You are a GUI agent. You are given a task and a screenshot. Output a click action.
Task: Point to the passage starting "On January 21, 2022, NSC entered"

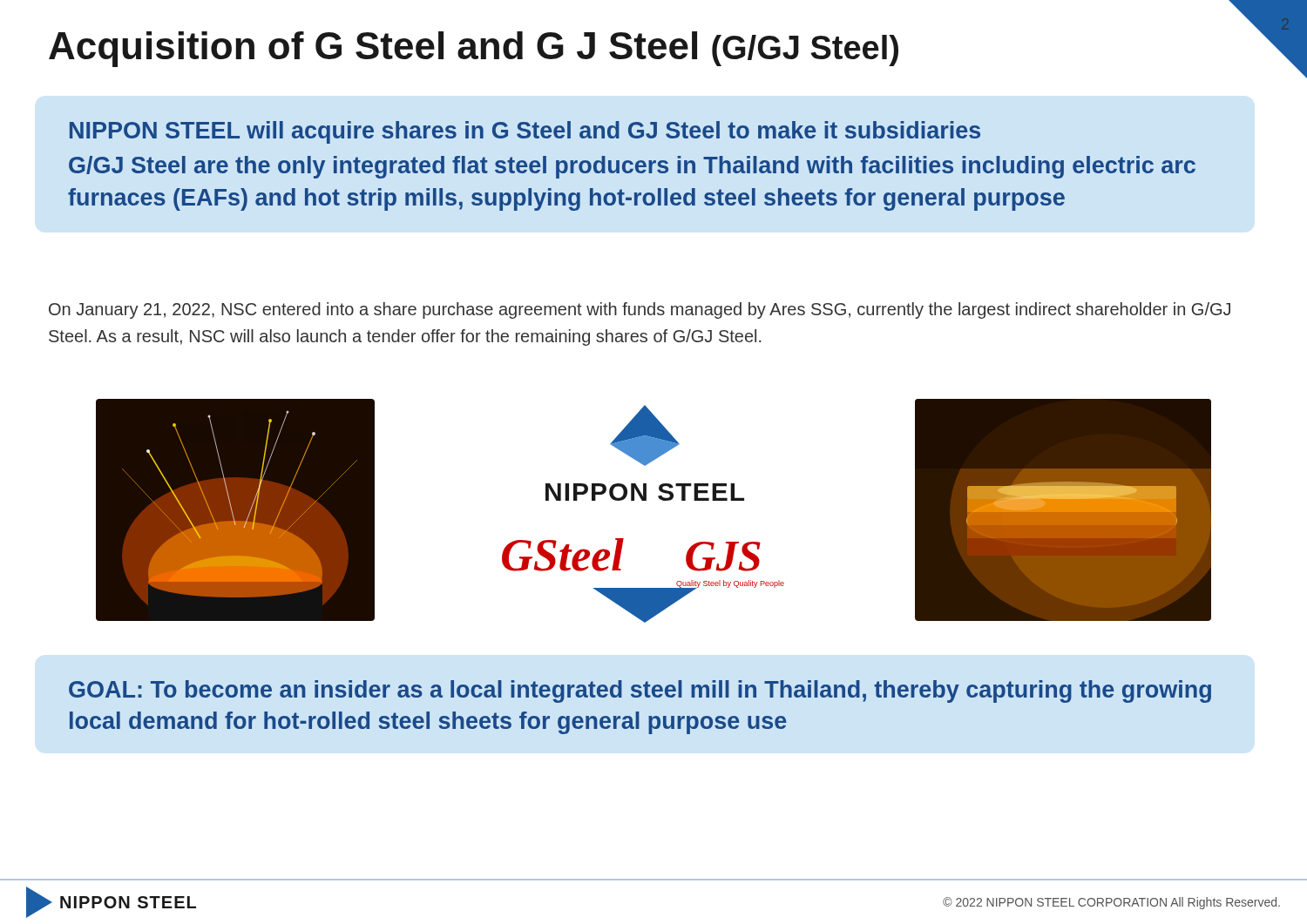(x=640, y=323)
